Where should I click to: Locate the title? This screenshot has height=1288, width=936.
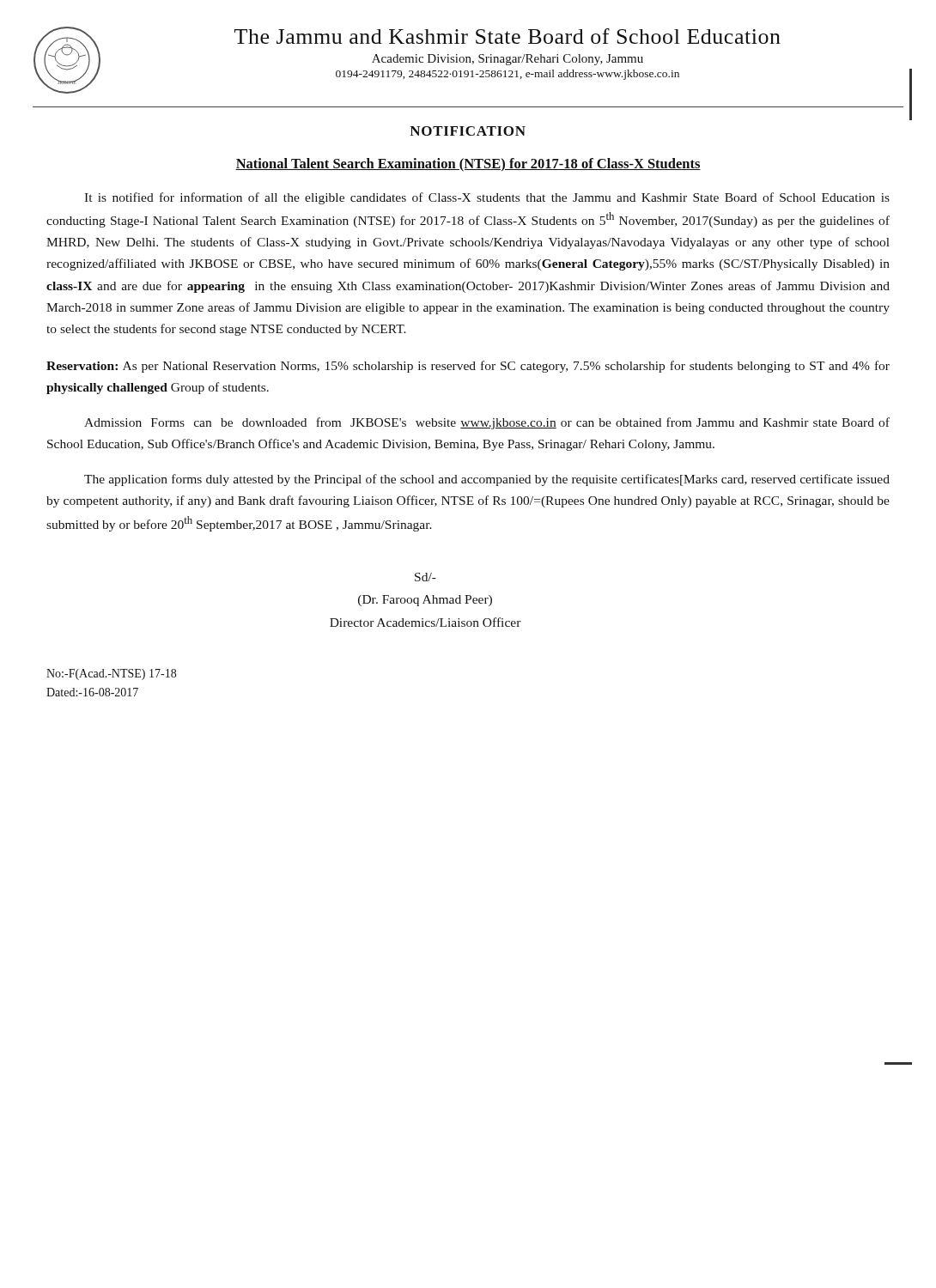point(468,131)
